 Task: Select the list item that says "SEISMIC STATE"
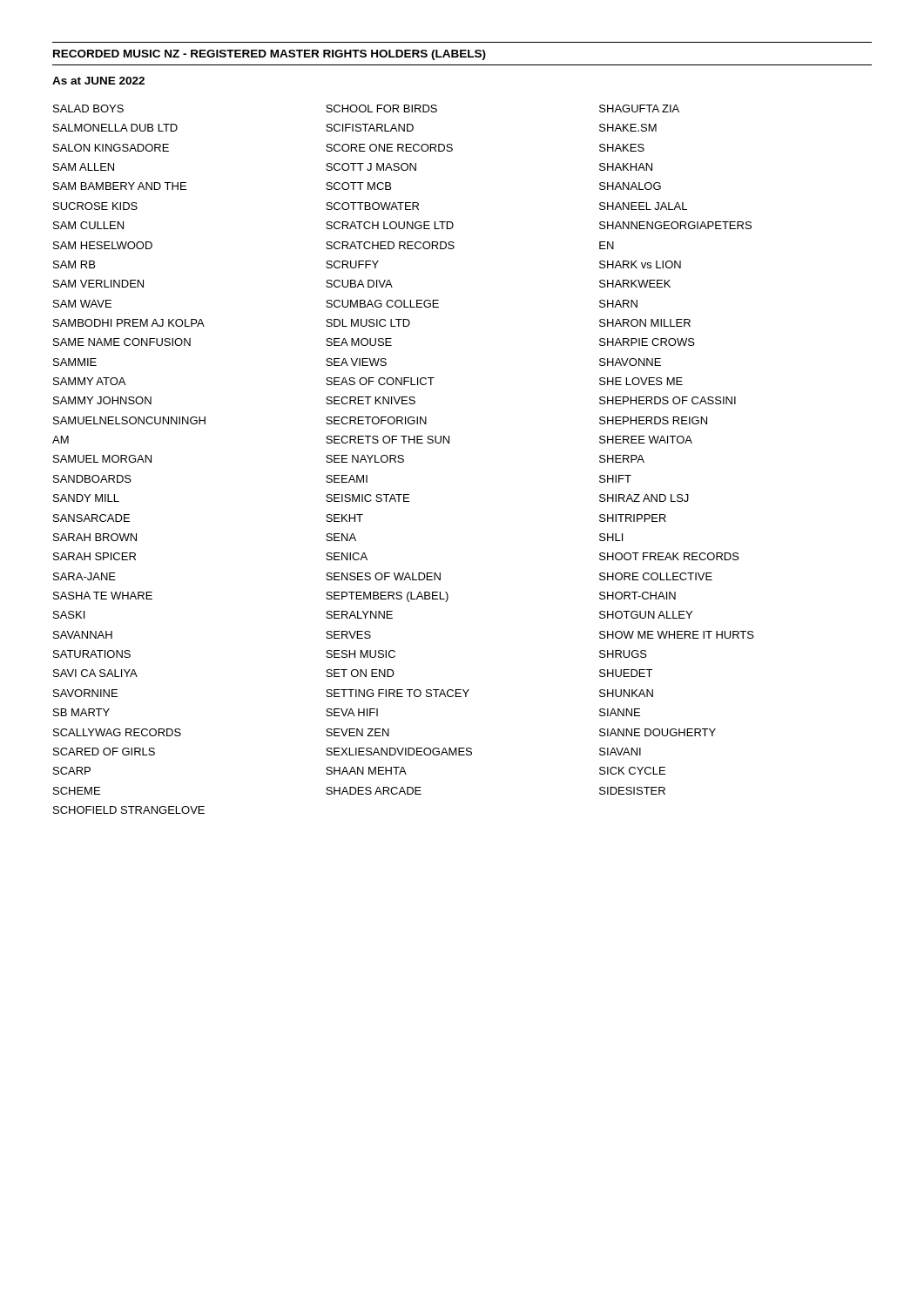coord(368,498)
